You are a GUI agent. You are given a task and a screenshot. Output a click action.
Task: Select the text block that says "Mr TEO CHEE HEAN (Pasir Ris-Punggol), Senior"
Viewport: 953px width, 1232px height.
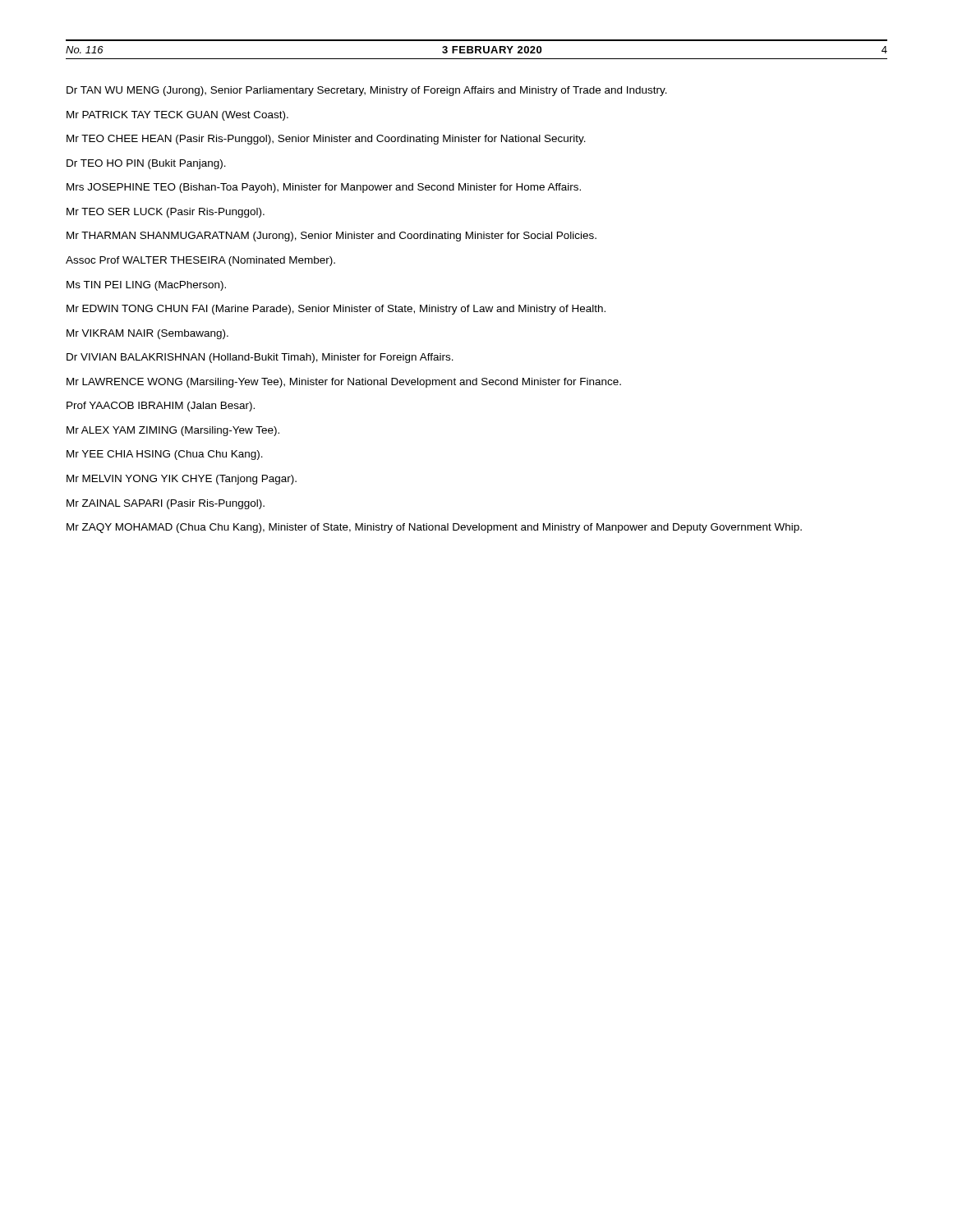[x=326, y=138]
